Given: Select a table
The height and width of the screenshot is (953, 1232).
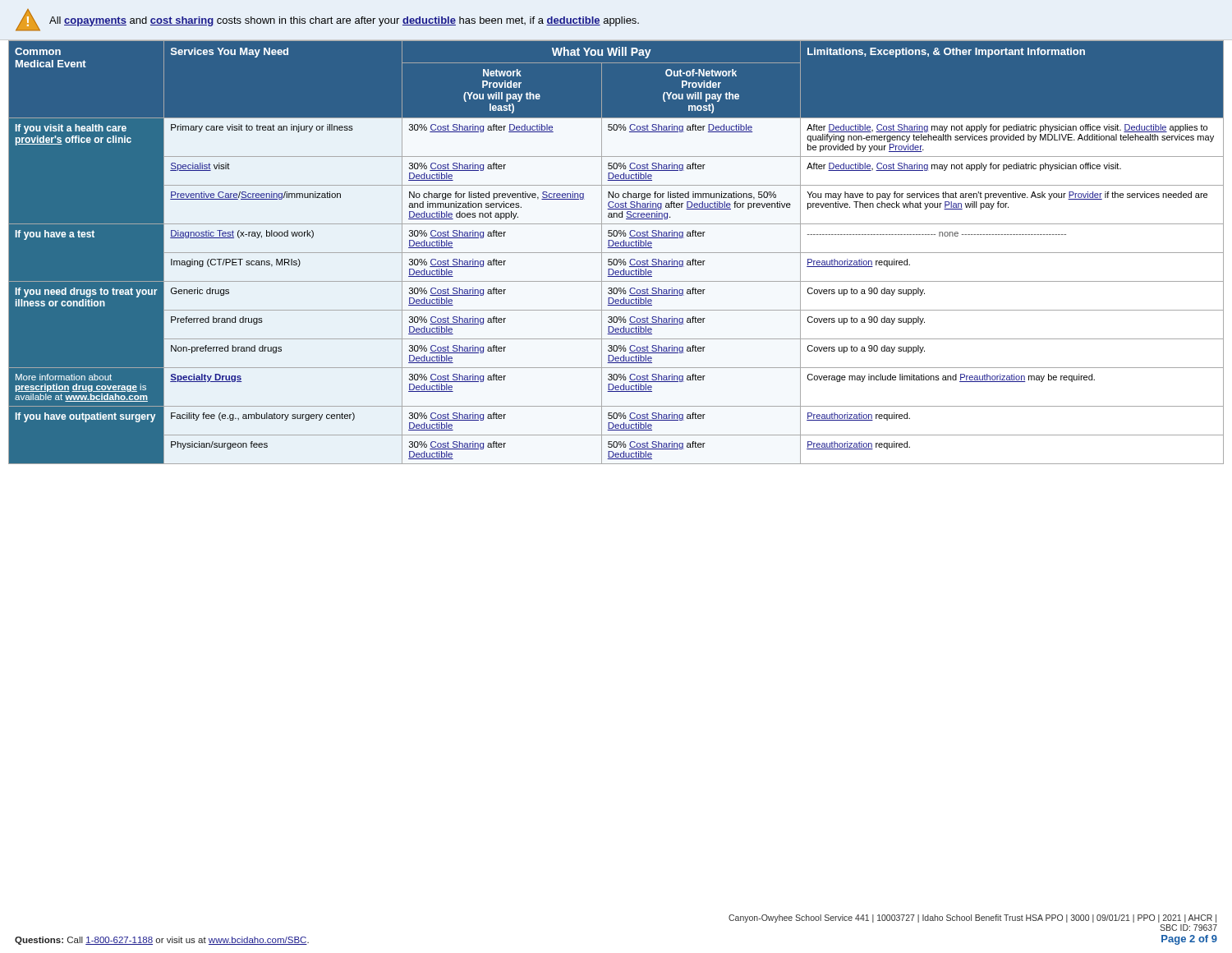Looking at the screenshot, I should (x=616, y=252).
